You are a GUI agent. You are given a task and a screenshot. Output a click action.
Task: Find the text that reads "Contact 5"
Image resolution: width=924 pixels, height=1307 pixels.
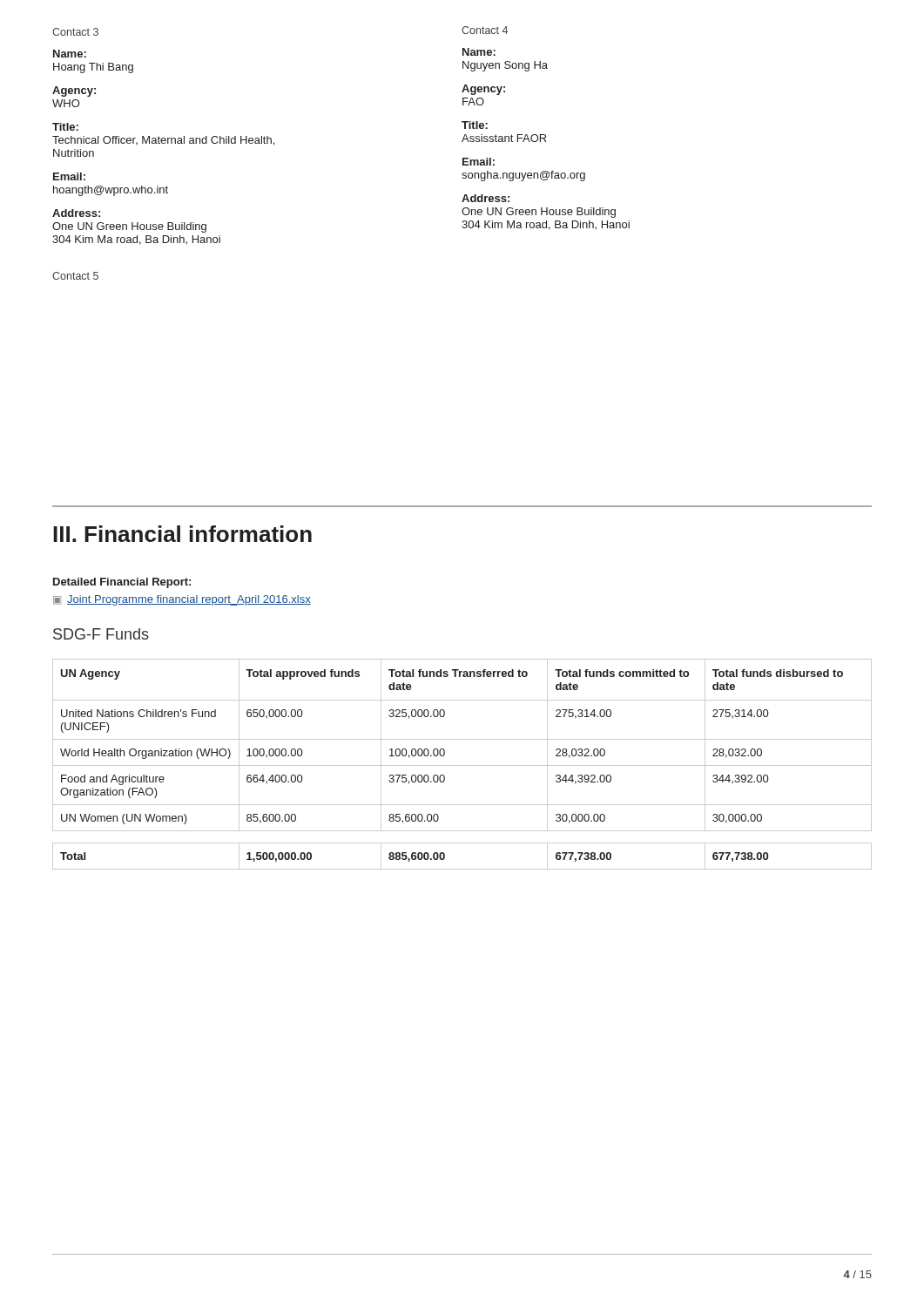point(76,276)
